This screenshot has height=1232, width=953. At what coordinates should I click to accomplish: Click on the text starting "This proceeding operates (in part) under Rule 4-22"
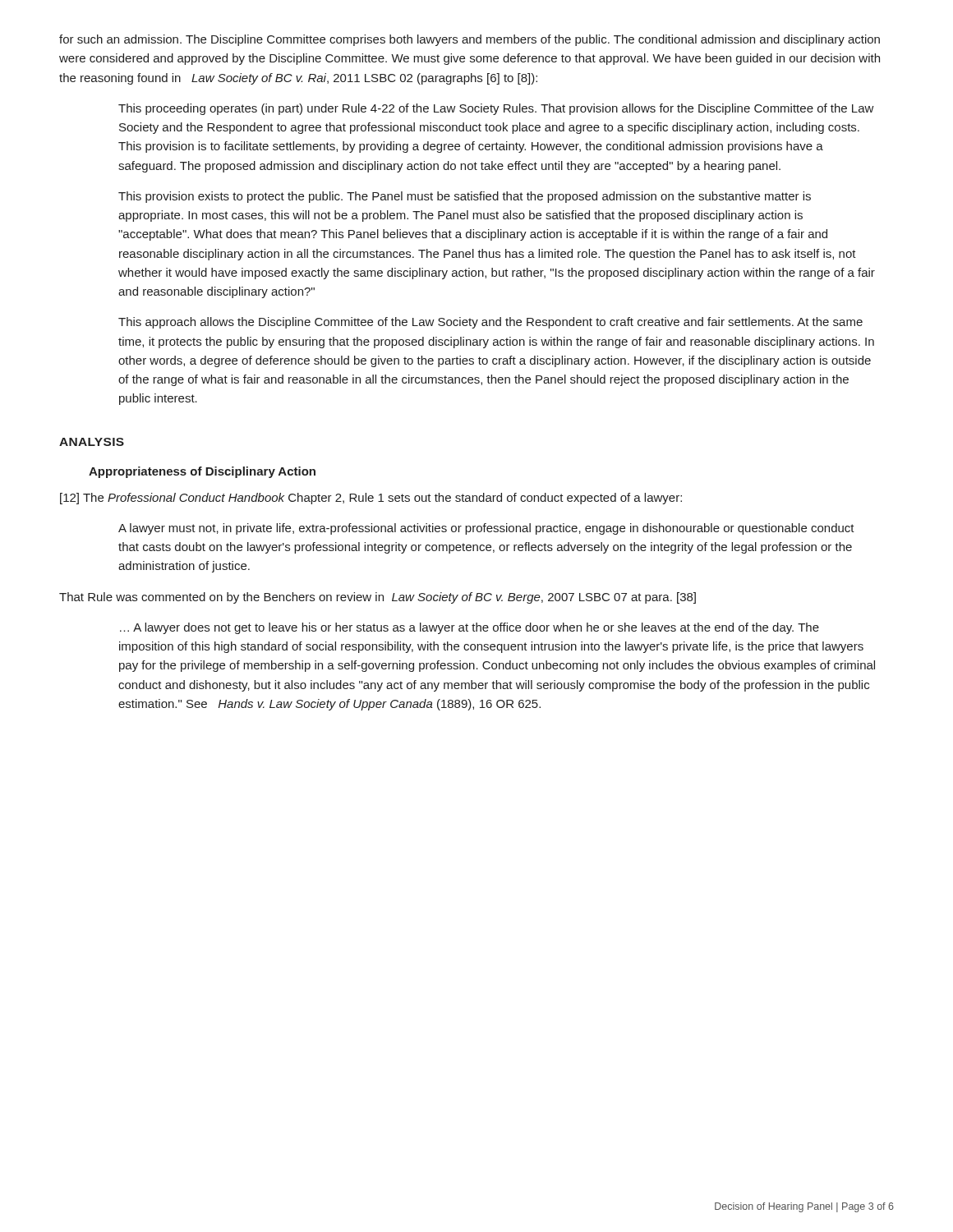[498, 137]
